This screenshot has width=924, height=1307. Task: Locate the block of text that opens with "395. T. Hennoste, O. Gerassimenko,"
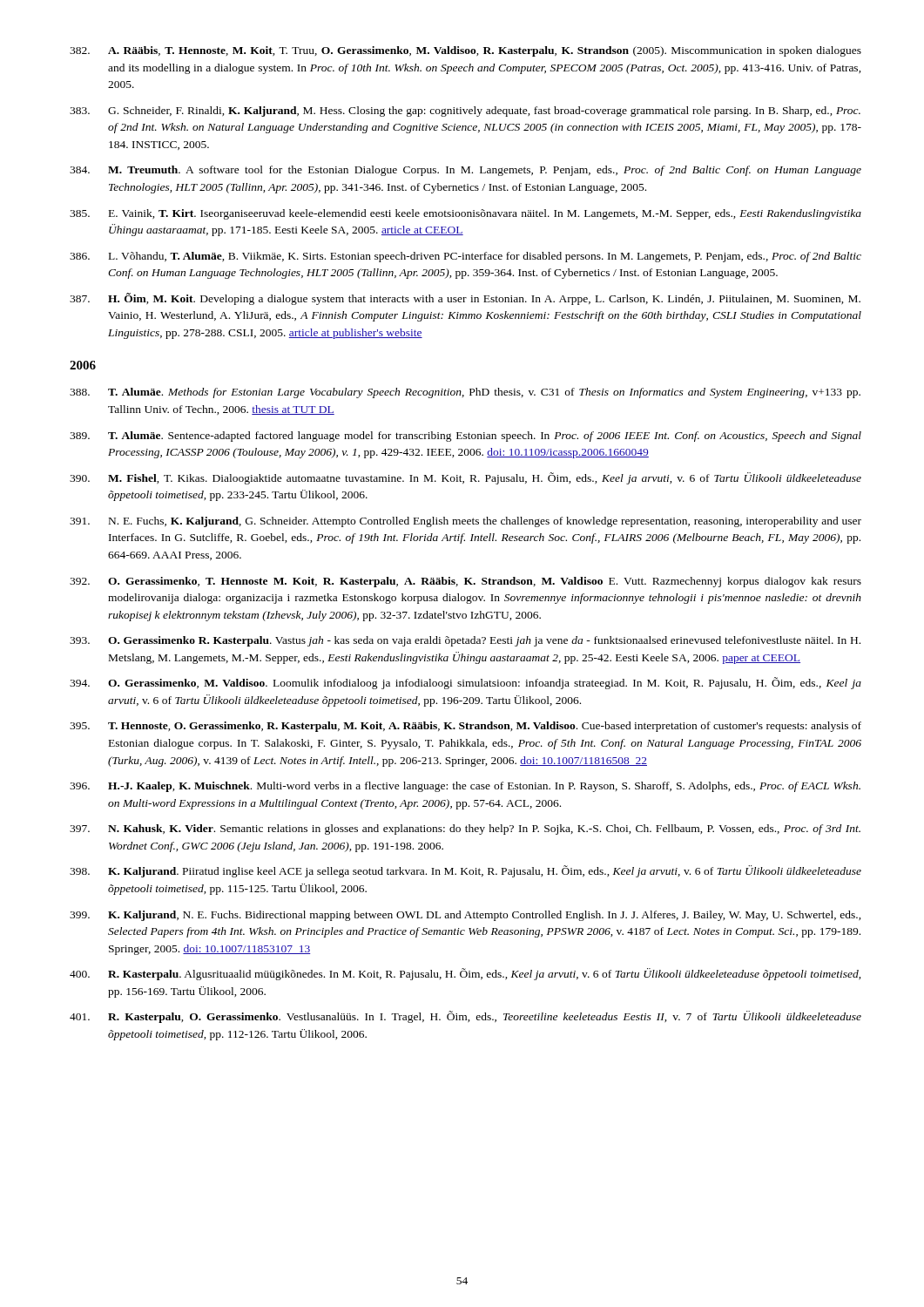click(465, 743)
